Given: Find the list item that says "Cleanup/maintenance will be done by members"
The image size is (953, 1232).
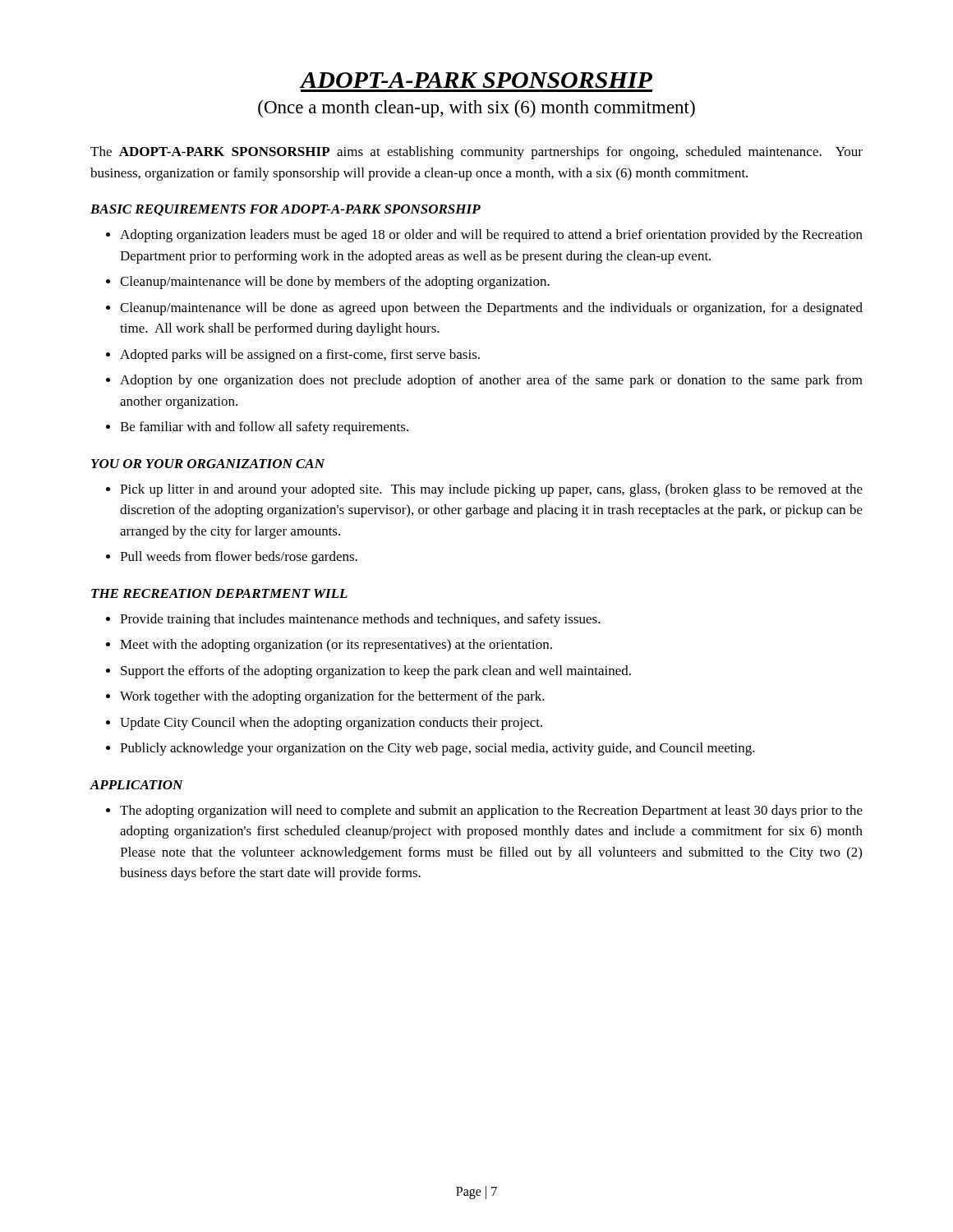Looking at the screenshot, I should (335, 281).
